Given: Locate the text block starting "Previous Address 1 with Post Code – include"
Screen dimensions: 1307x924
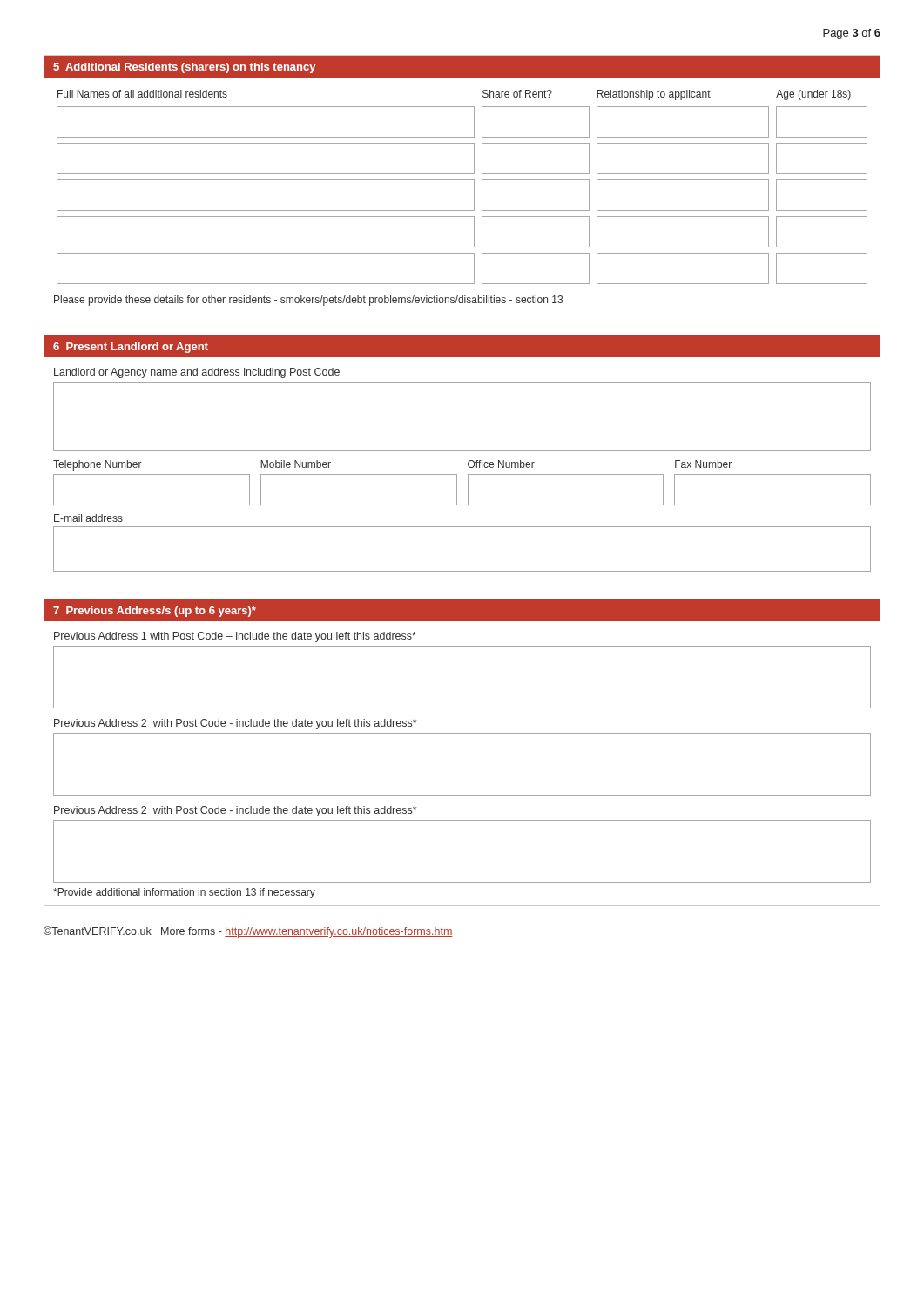Looking at the screenshot, I should (x=235, y=636).
